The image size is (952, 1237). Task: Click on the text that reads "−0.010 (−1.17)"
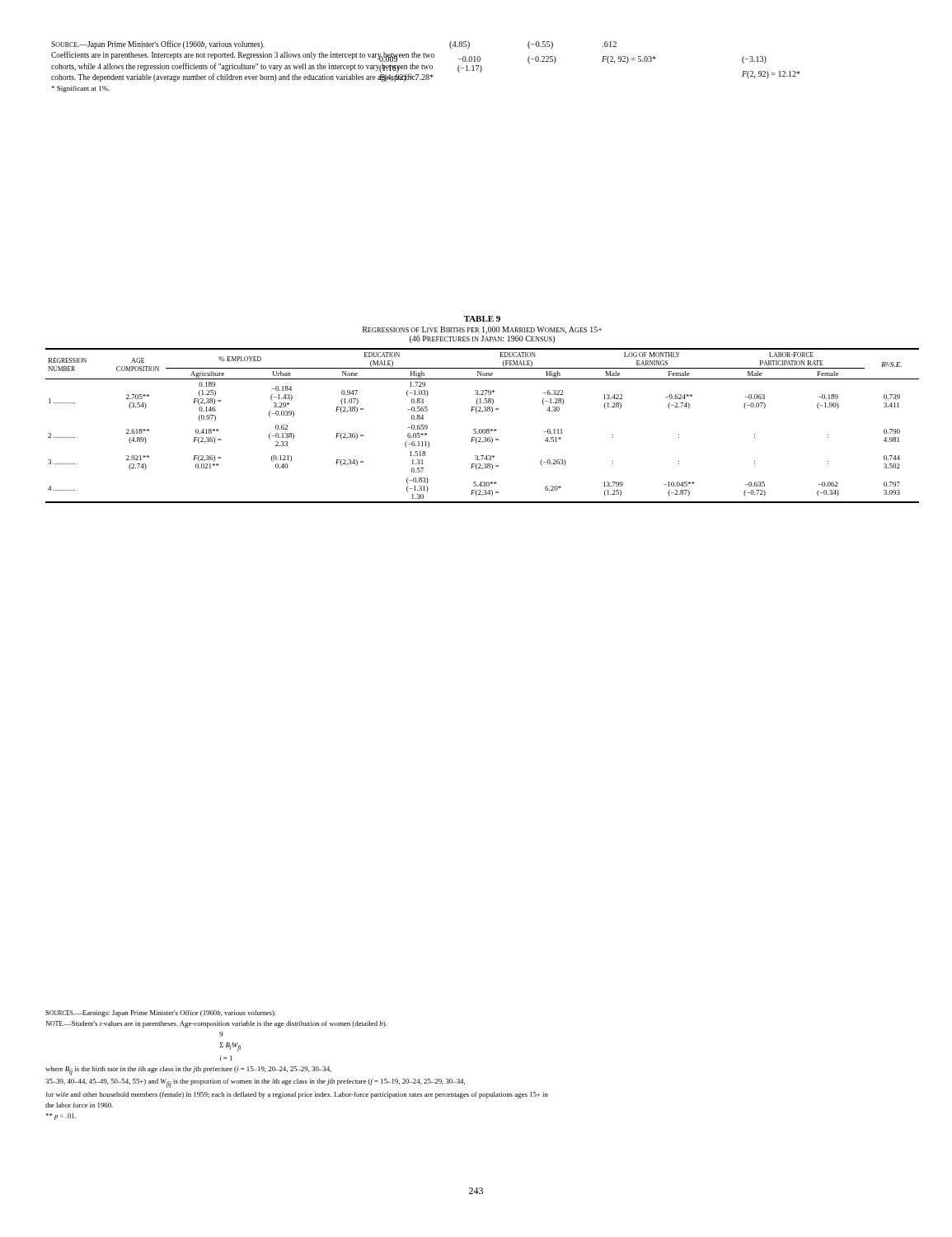point(470,64)
